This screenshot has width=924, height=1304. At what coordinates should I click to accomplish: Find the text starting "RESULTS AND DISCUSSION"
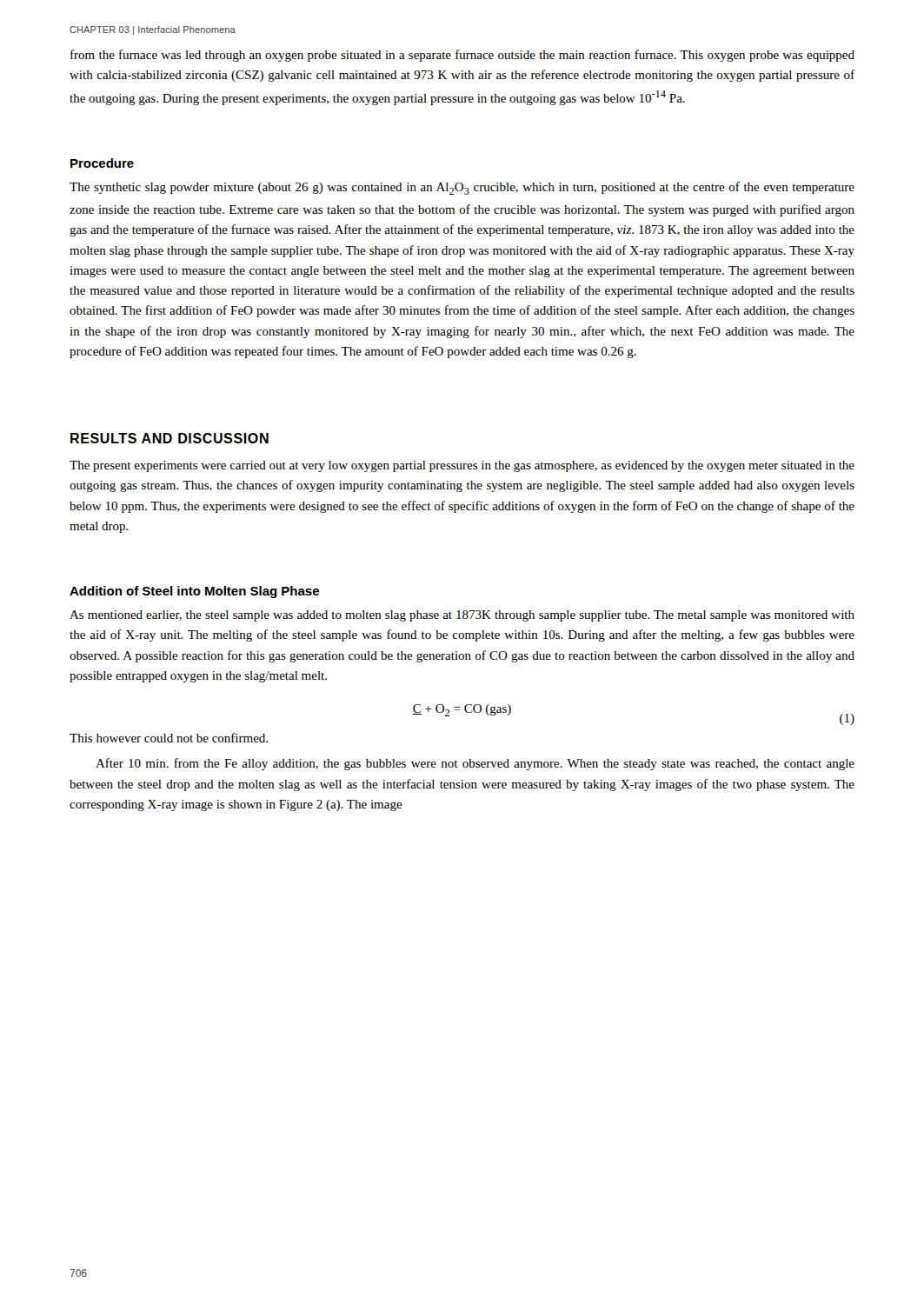point(170,439)
